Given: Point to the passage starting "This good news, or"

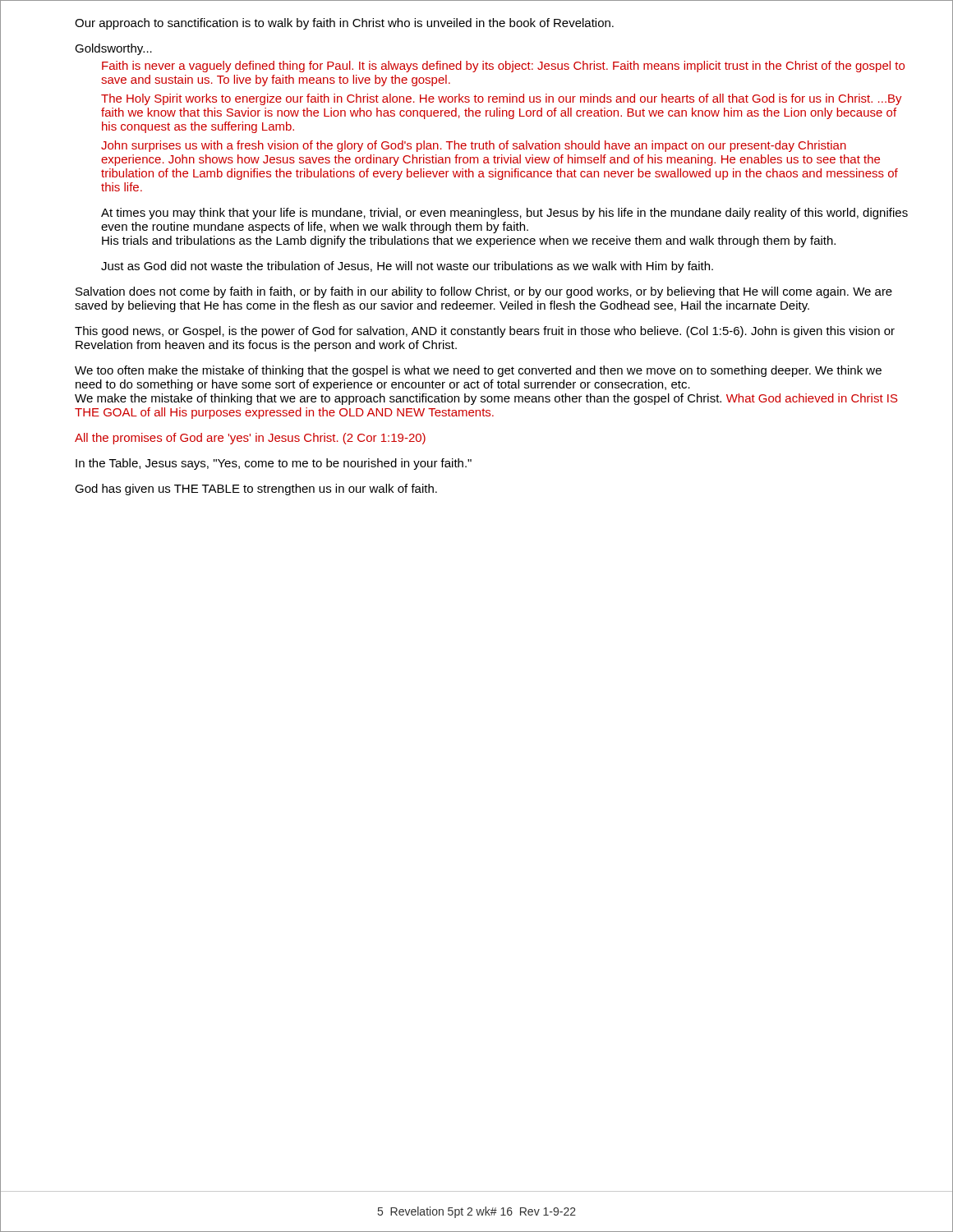Looking at the screenshot, I should (485, 338).
